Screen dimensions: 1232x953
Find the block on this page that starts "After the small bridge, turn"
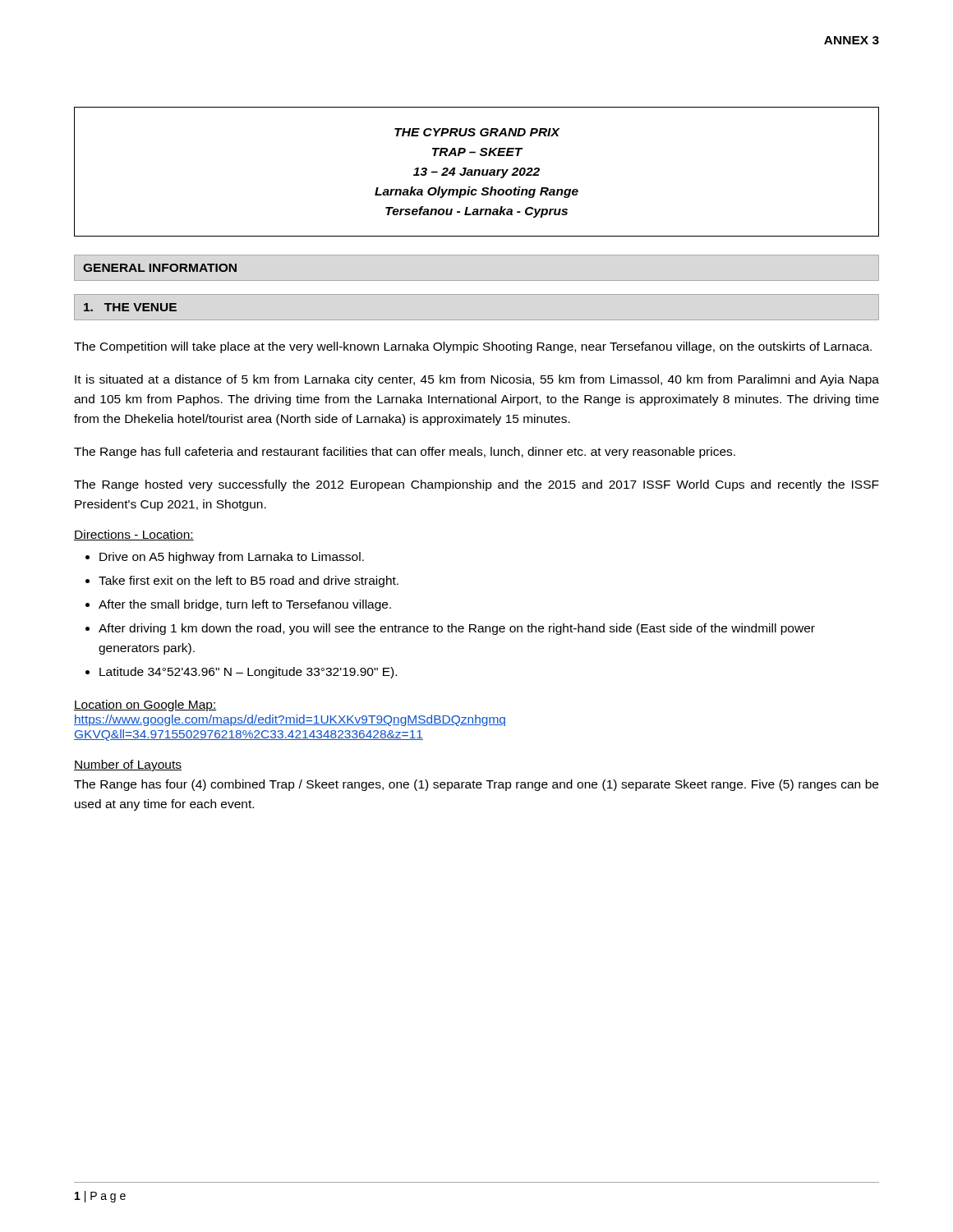tap(245, 604)
